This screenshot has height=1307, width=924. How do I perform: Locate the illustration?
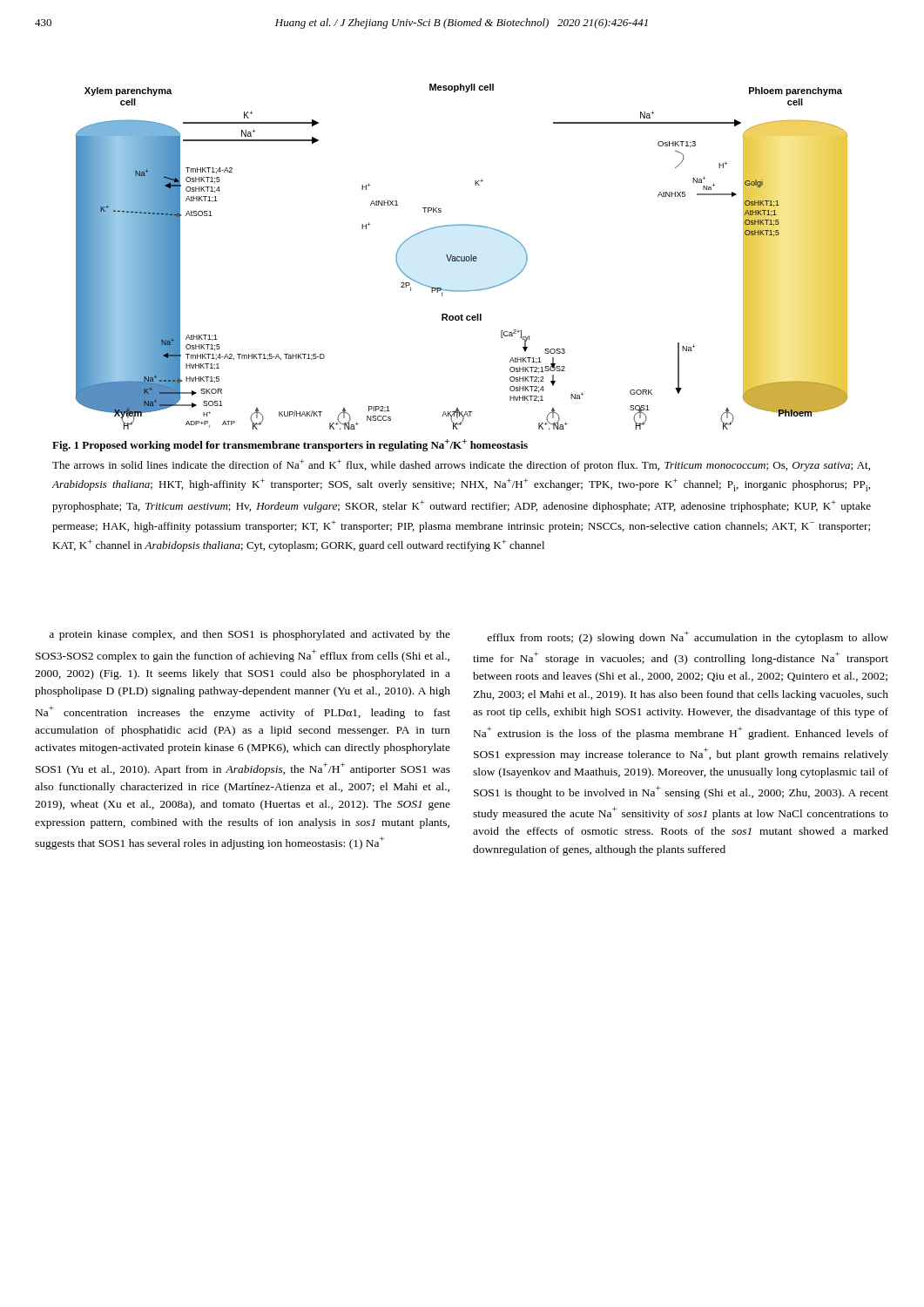[x=462, y=237]
